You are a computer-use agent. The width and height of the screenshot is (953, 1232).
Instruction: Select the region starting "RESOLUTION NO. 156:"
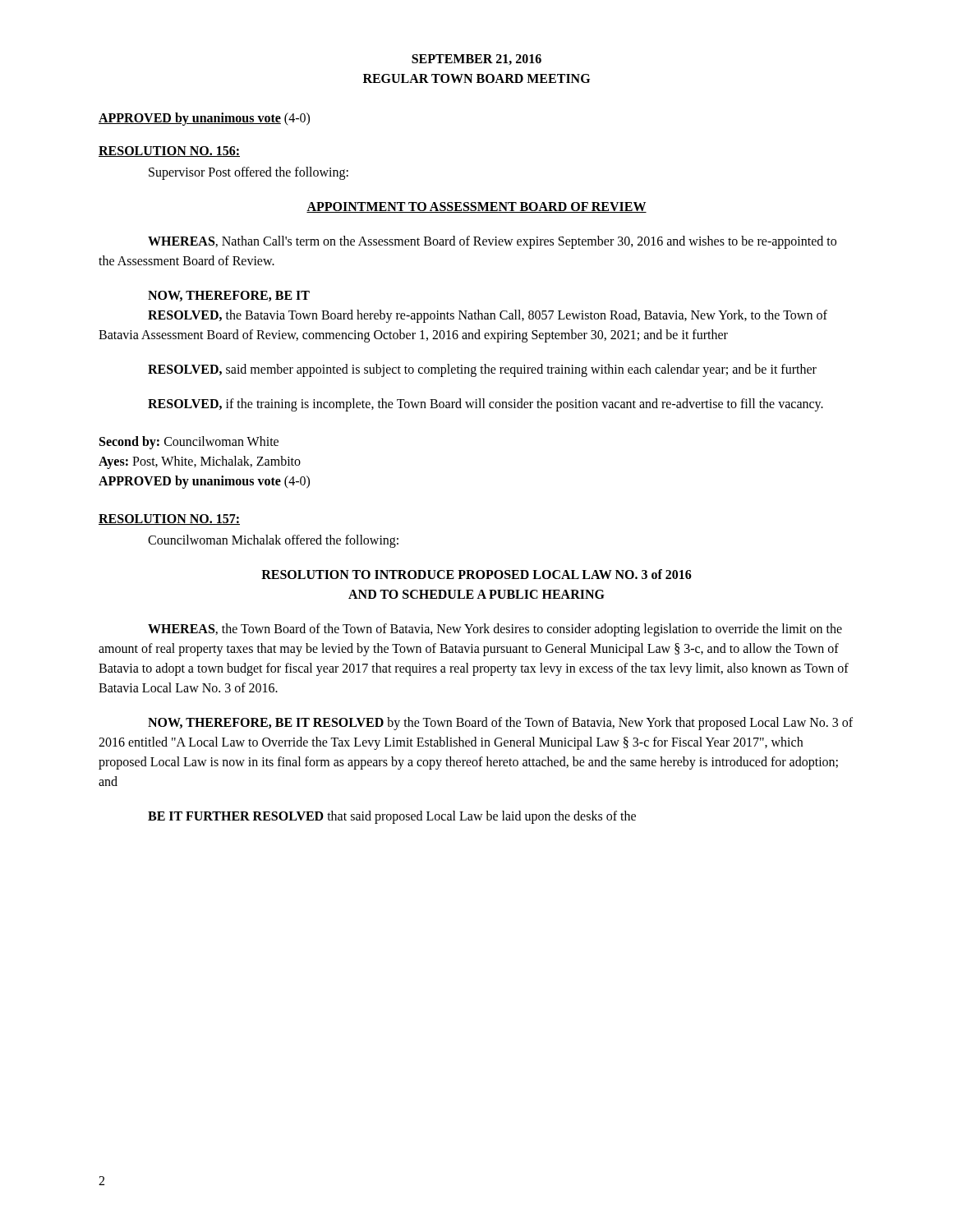coord(169,152)
